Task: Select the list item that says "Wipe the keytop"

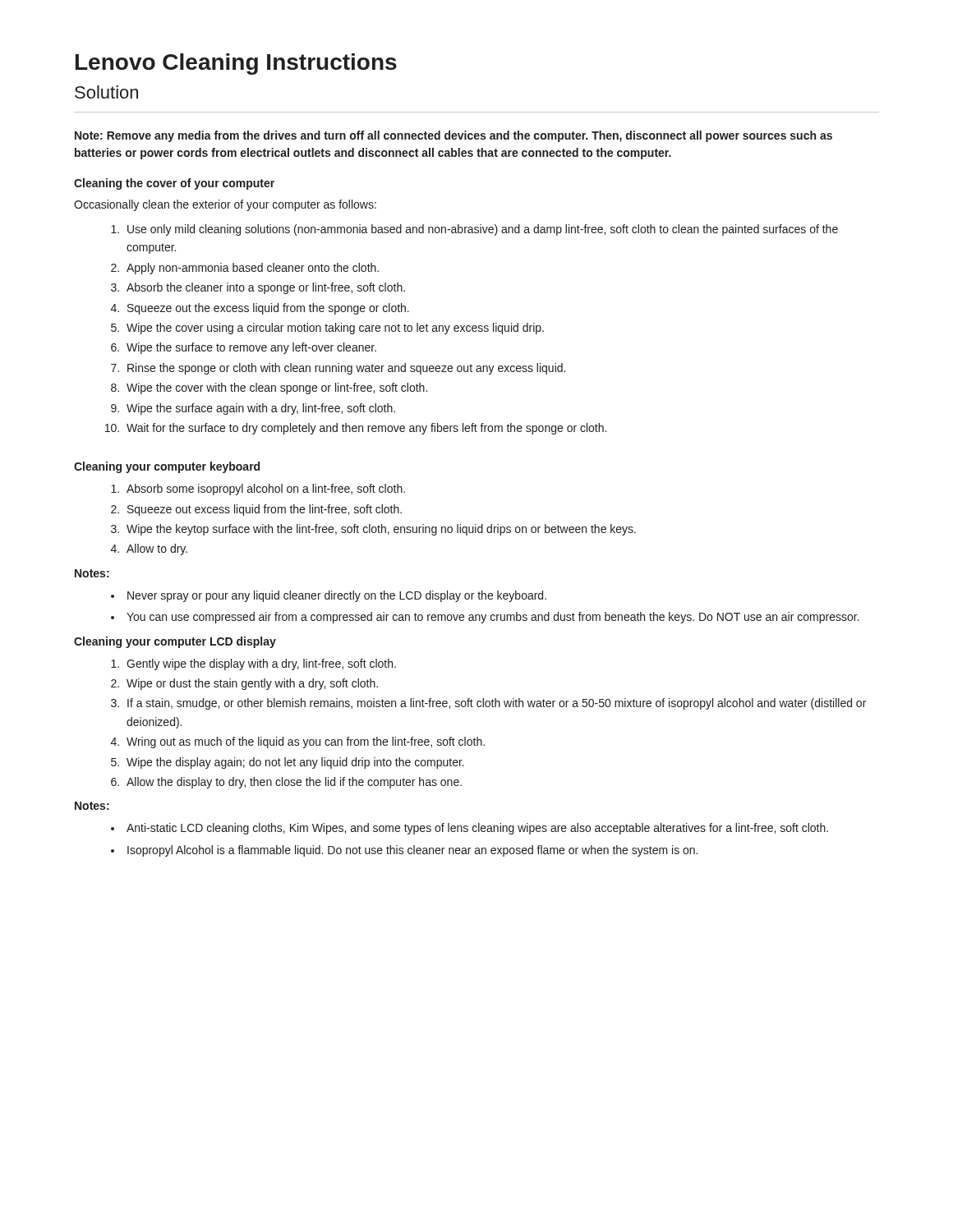Action: pyautogui.click(x=382, y=529)
